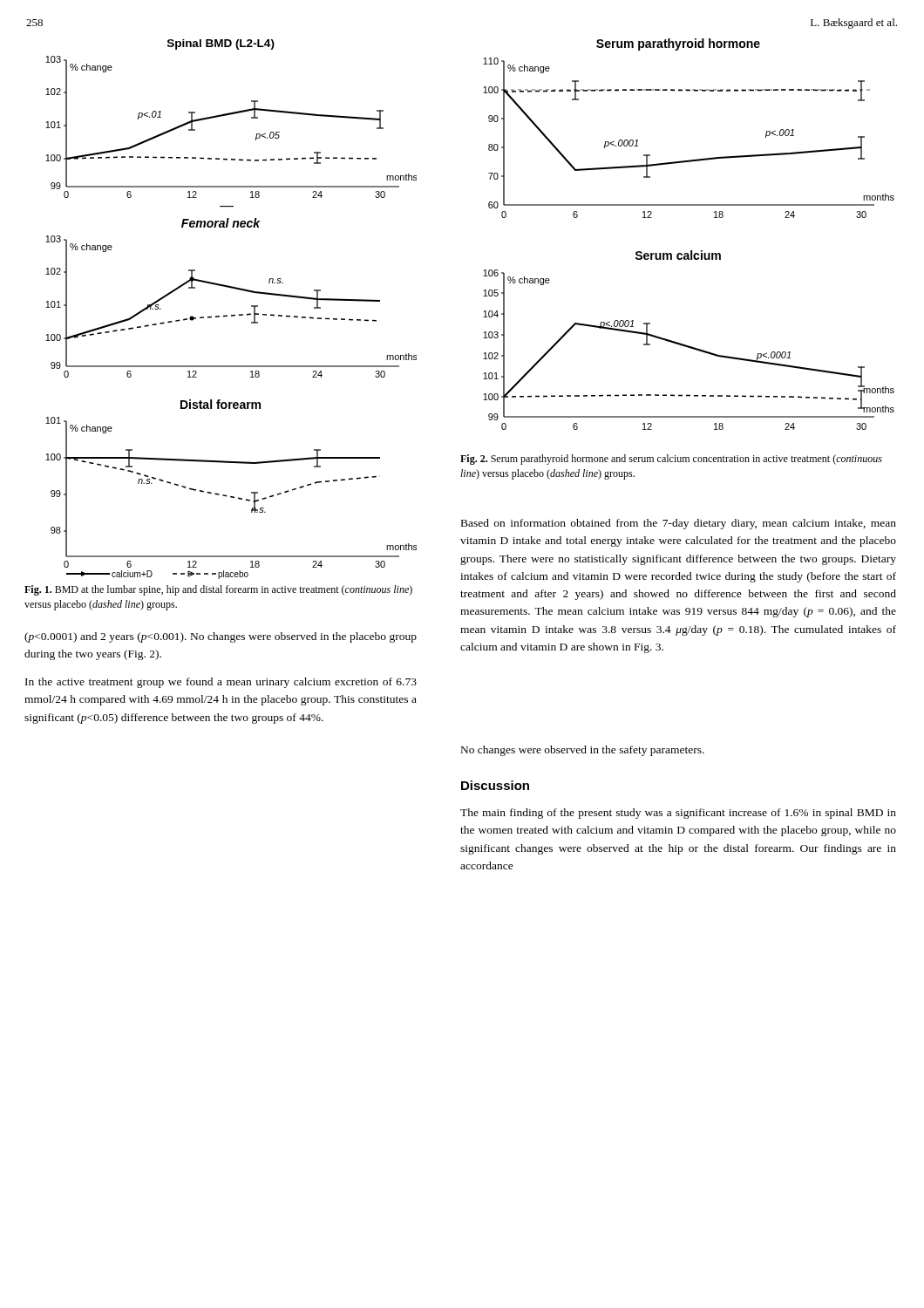
Task: Navigate to the text starting "Fig. 2. Serum parathyroid"
Action: tap(671, 466)
